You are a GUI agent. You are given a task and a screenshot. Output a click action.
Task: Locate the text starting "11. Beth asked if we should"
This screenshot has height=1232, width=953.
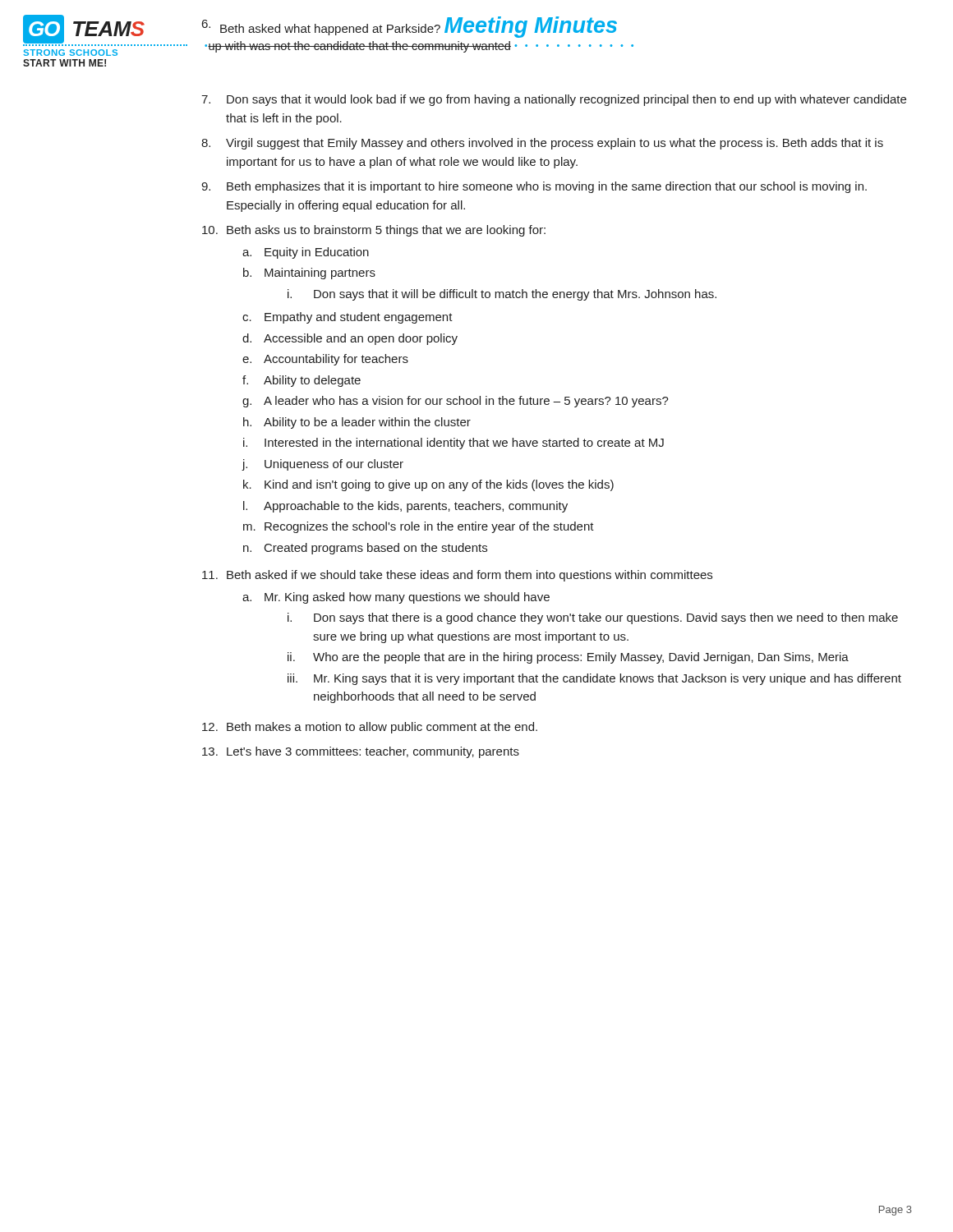[557, 638]
